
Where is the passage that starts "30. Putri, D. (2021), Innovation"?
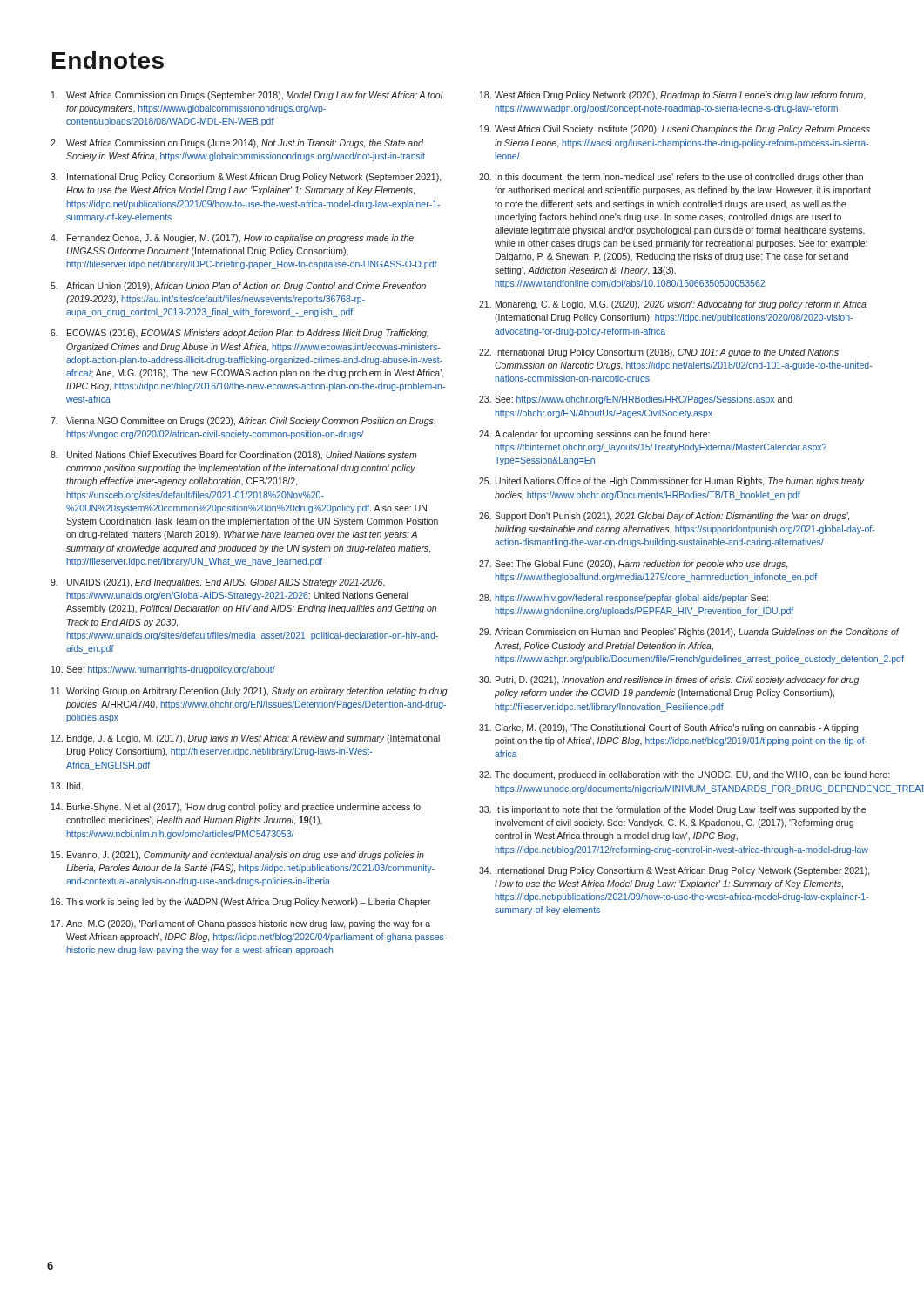point(678,693)
